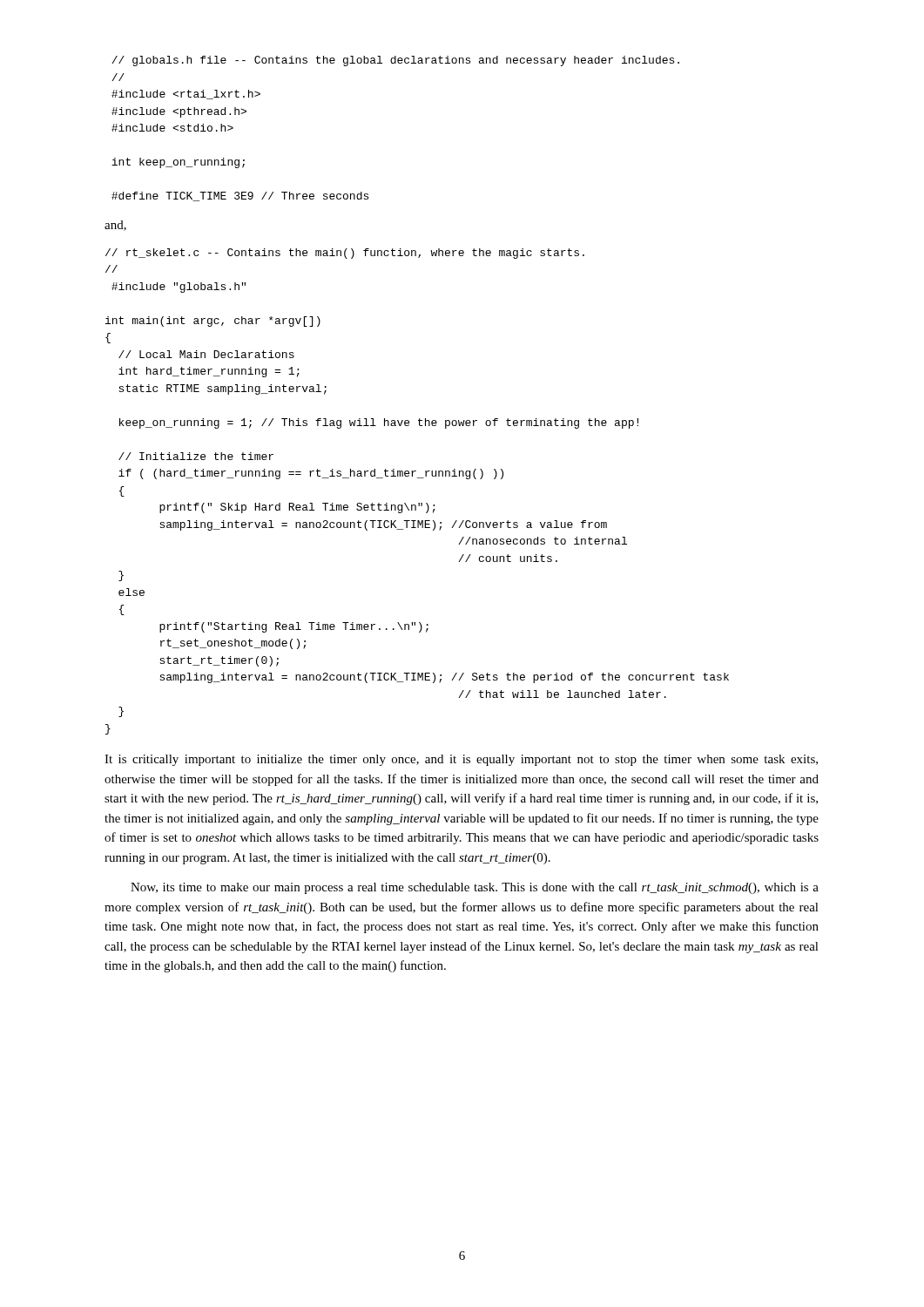The width and height of the screenshot is (924, 1307).
Task: Locate the block of text that opens with "// globals.h file -- Contains the global declarations"
Action: point(395,61)
